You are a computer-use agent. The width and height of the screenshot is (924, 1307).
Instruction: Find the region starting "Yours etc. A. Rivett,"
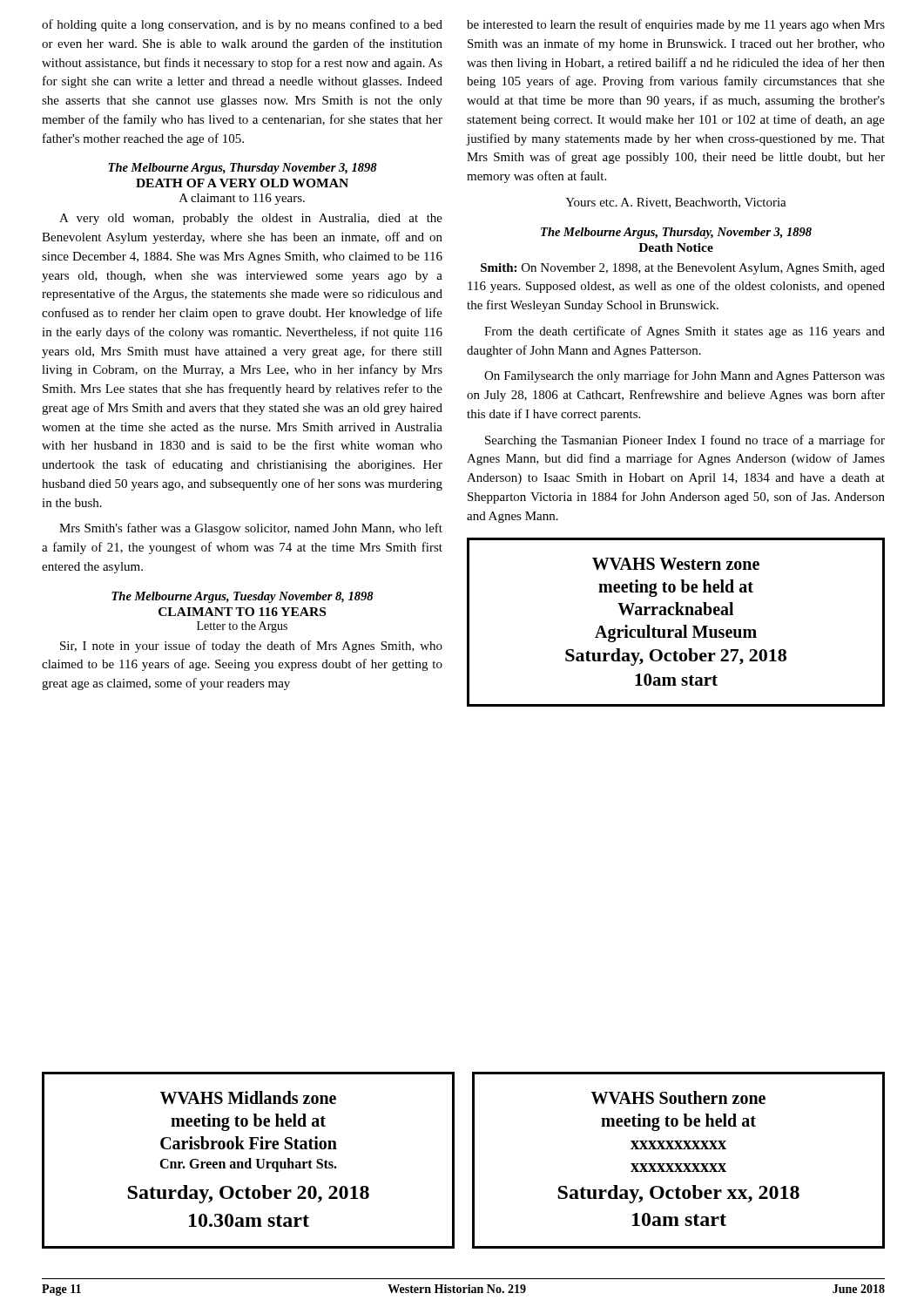tap(676, 202)
